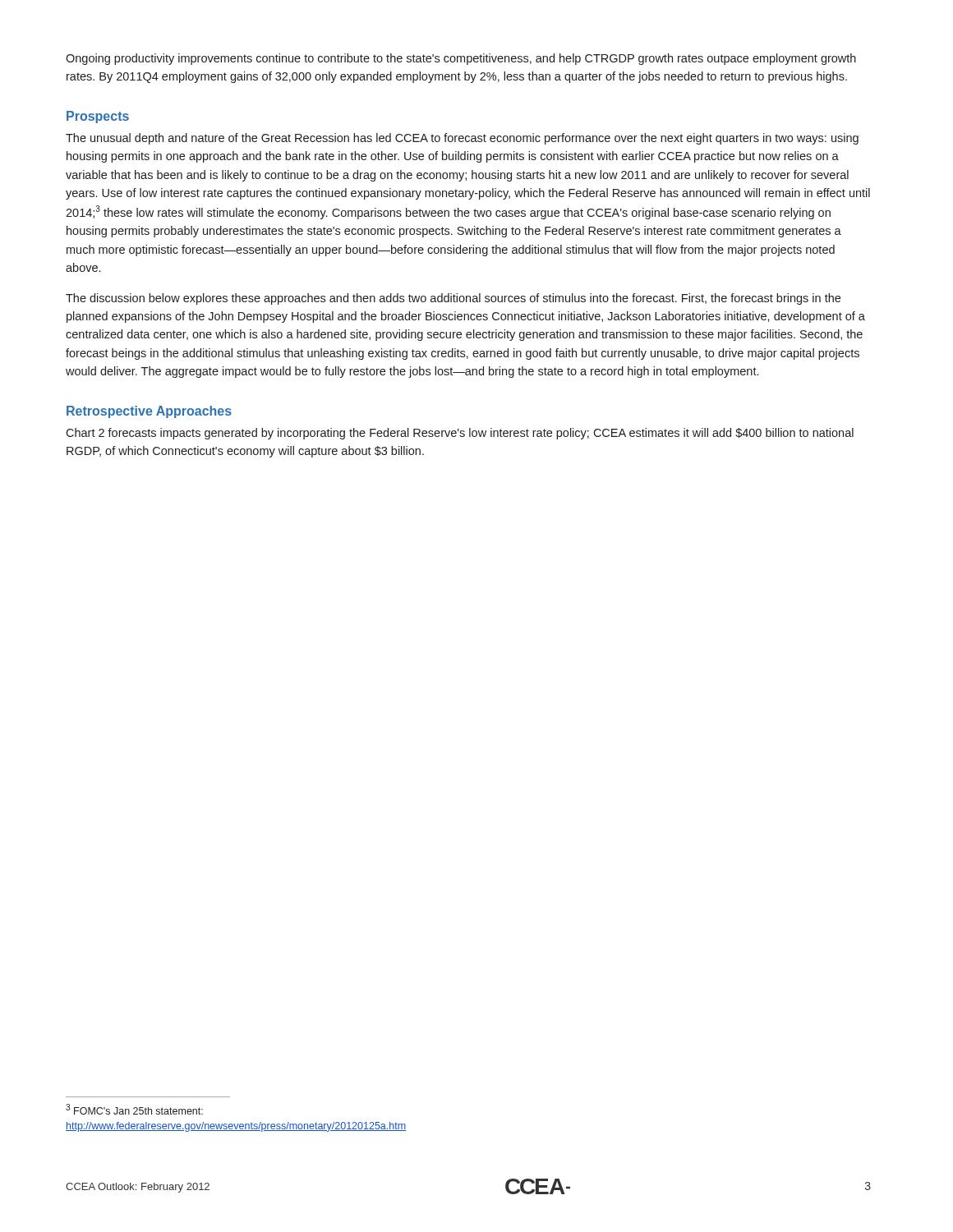Screen dimensions: 1232x953
Task: Find the passage starting "Ongoing productivity improvements continue to"
Action: click(x=468, y=68)
